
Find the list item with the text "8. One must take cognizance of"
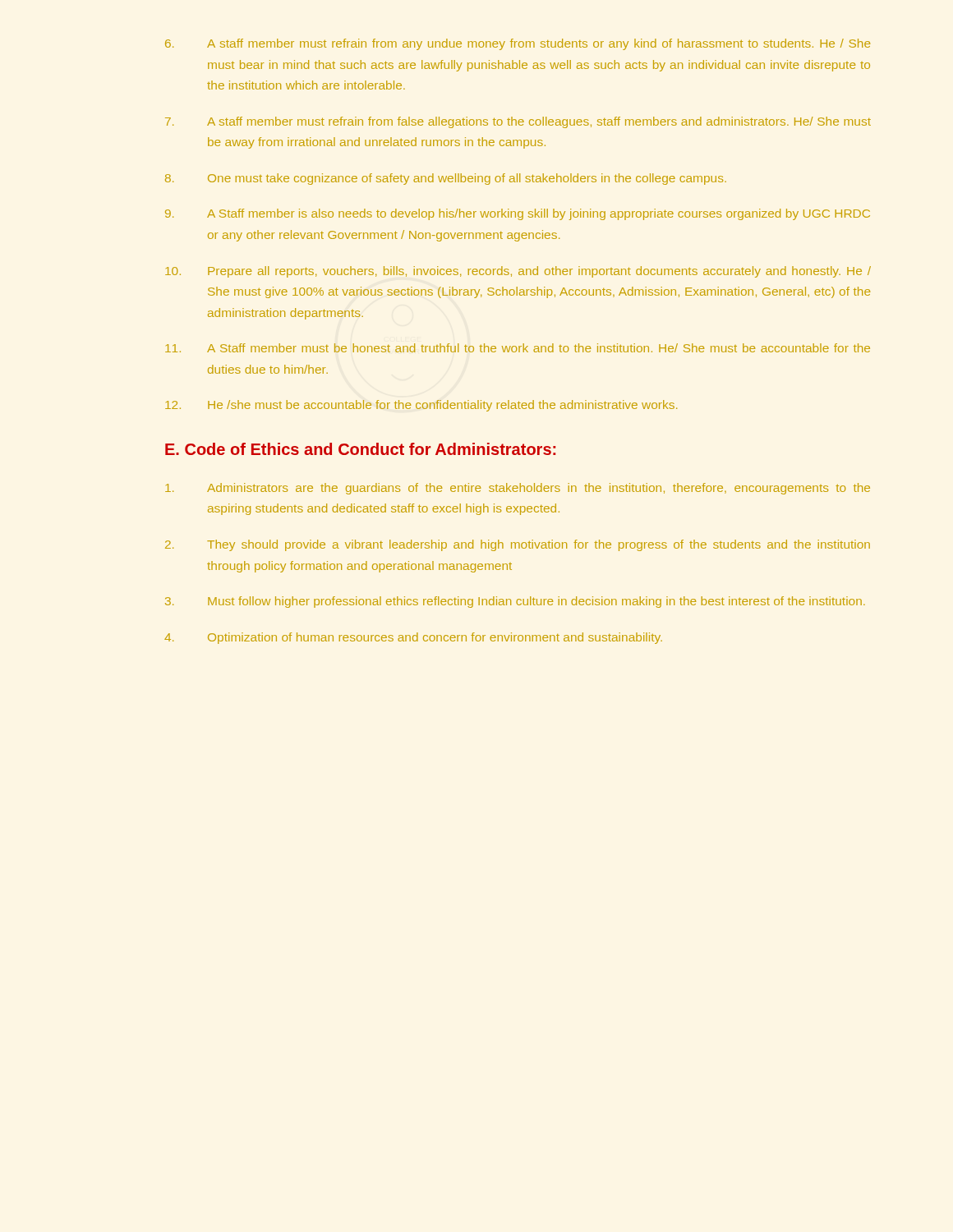518,178
